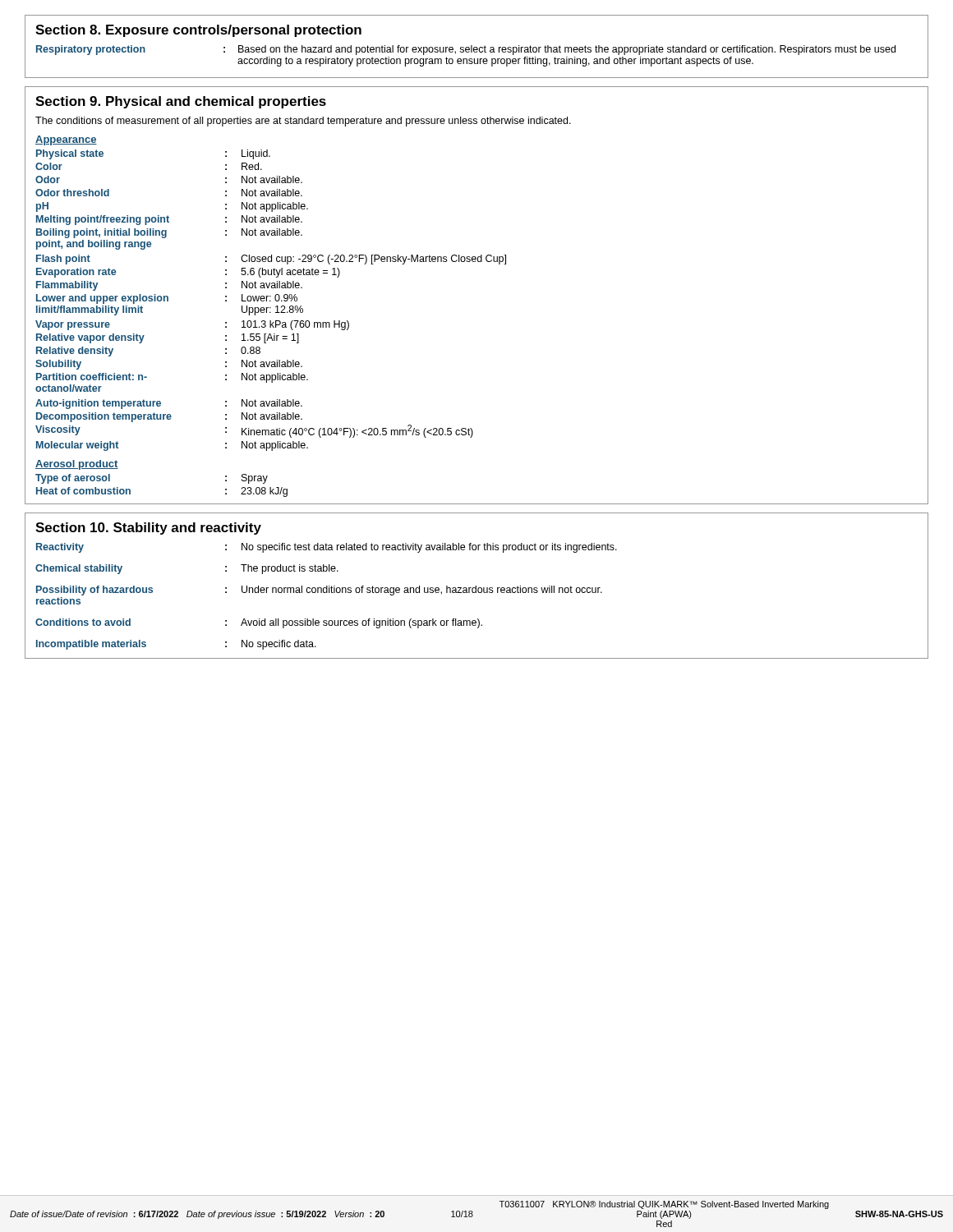This screenshot has width=953, height=1232.
Task: Find the passage starting "Evaporation rate : 5.6 (butyl acetate"
Action: point(476,272)
